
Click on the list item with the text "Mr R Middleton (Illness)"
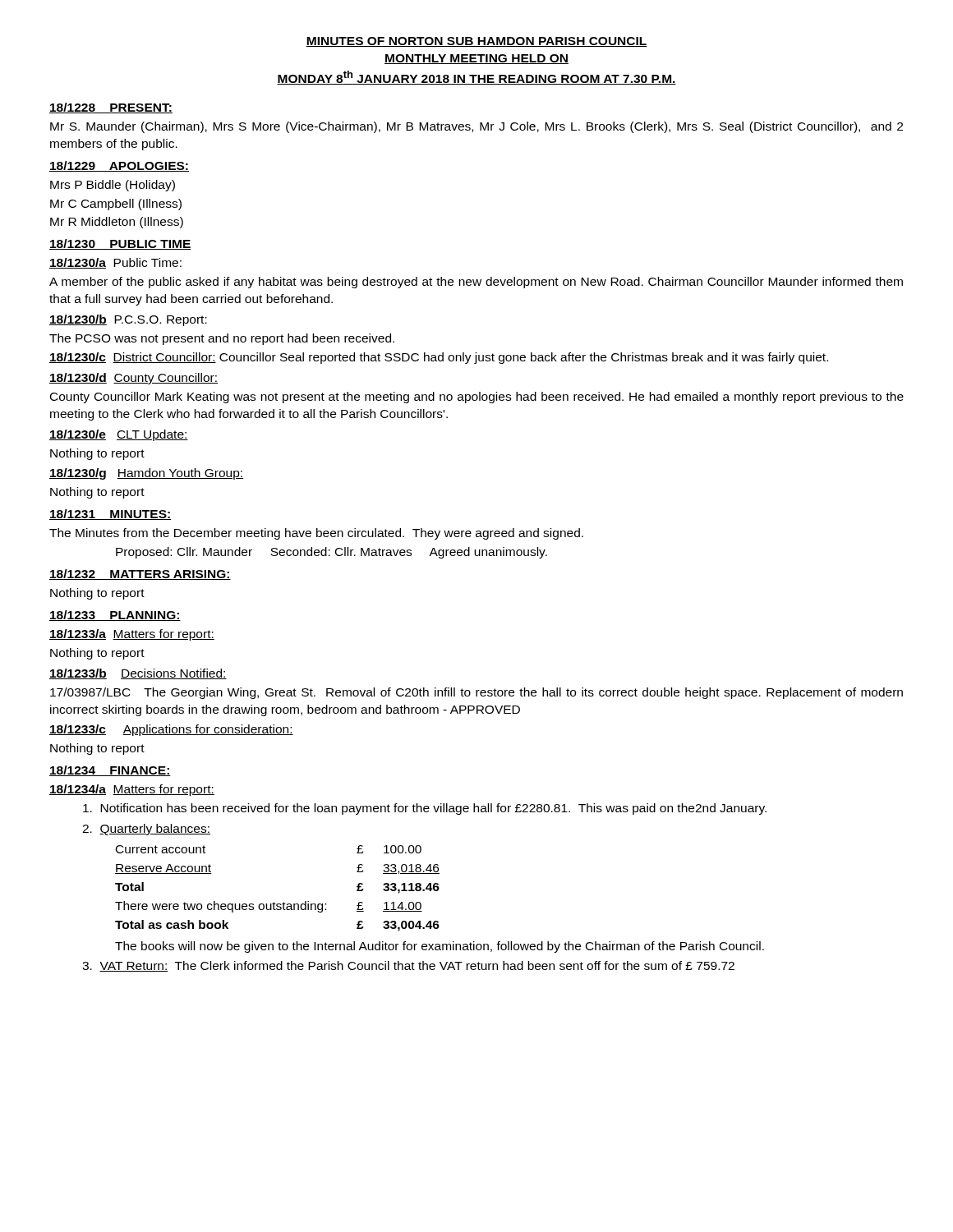pyautogui.click(x=117, y=222)
